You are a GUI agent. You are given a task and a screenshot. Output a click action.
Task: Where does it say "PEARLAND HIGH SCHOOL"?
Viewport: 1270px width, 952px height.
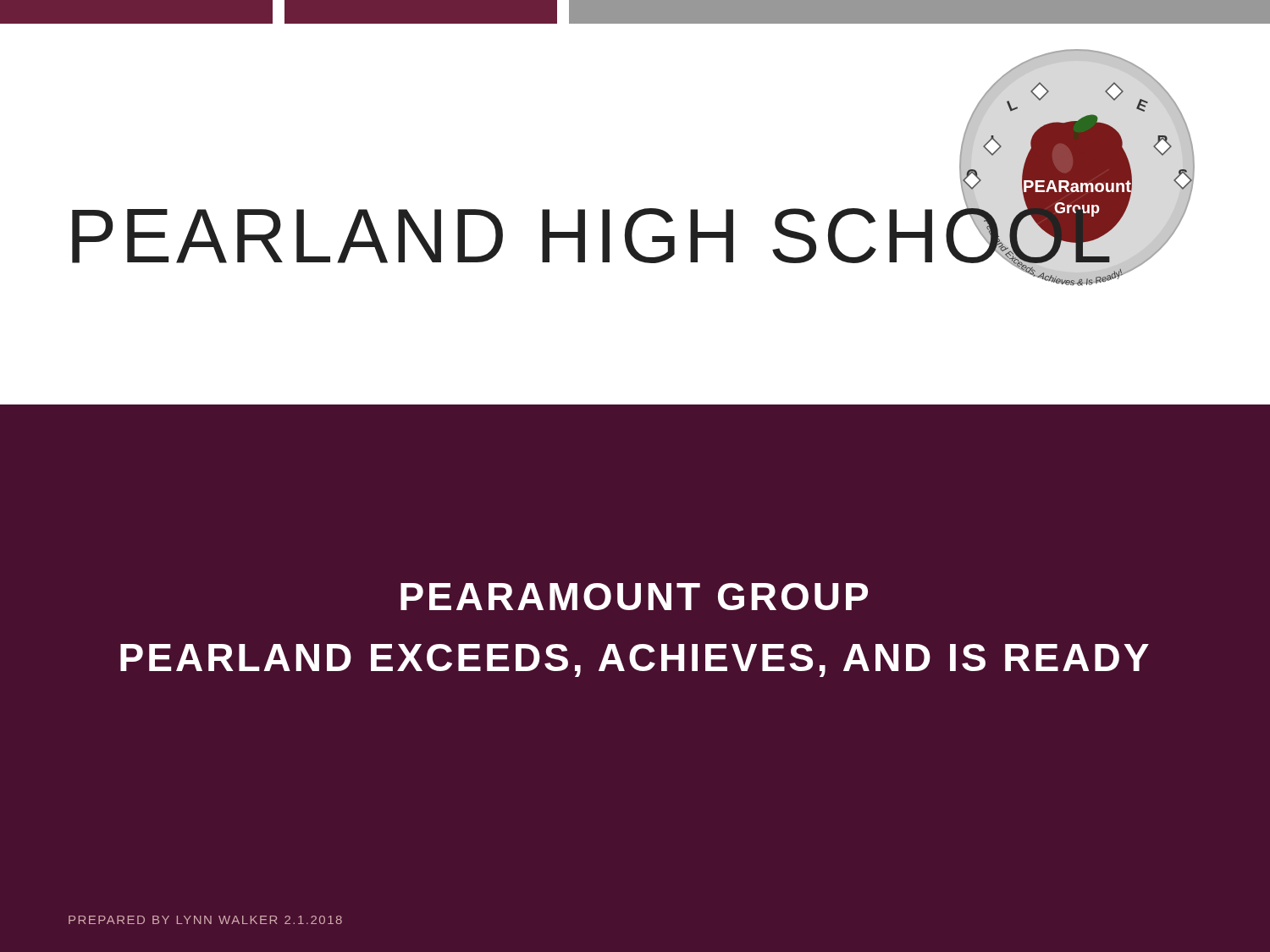[x=591, y=236]
